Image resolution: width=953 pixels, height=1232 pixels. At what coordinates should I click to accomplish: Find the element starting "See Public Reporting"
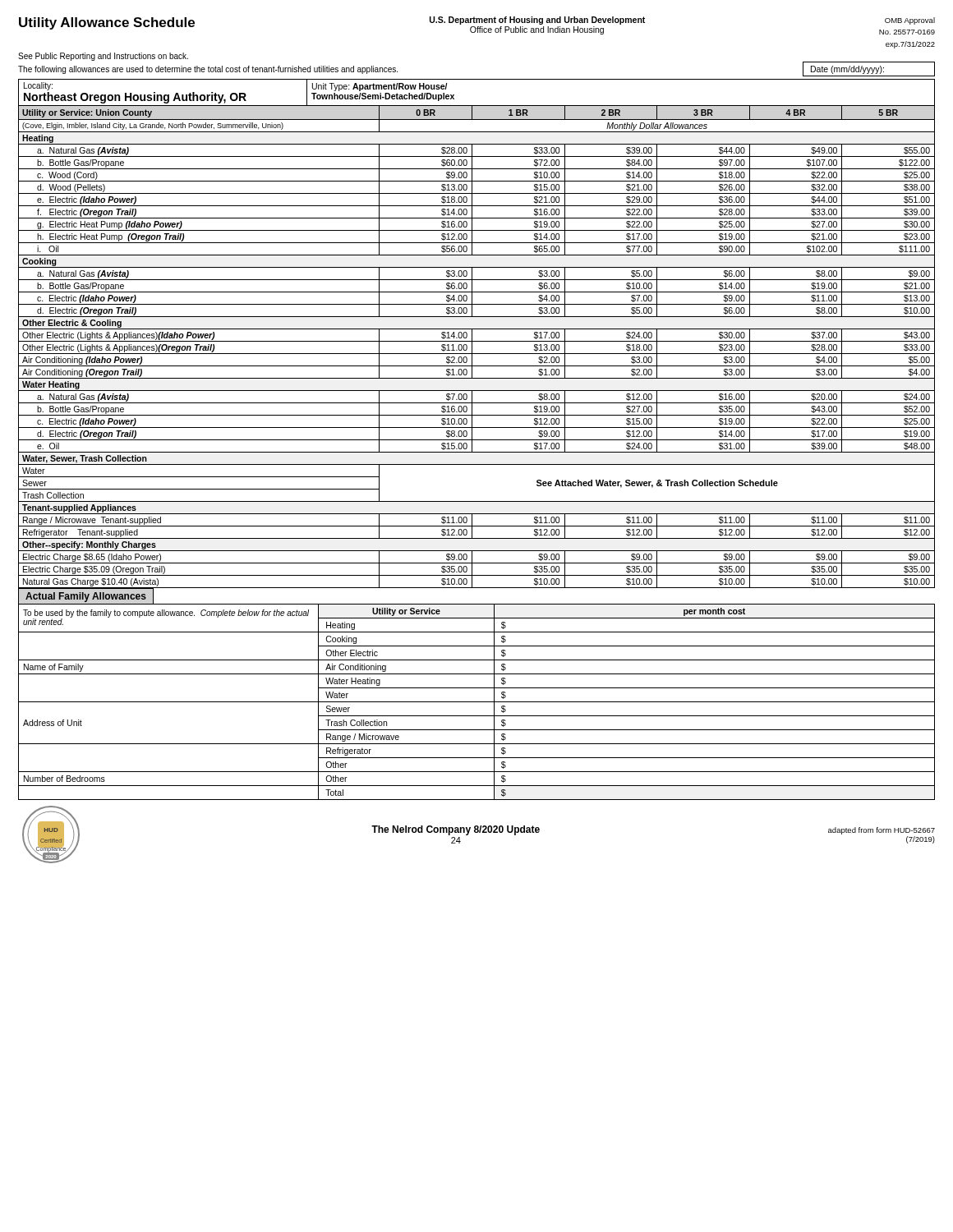click(x=103, y=56)
